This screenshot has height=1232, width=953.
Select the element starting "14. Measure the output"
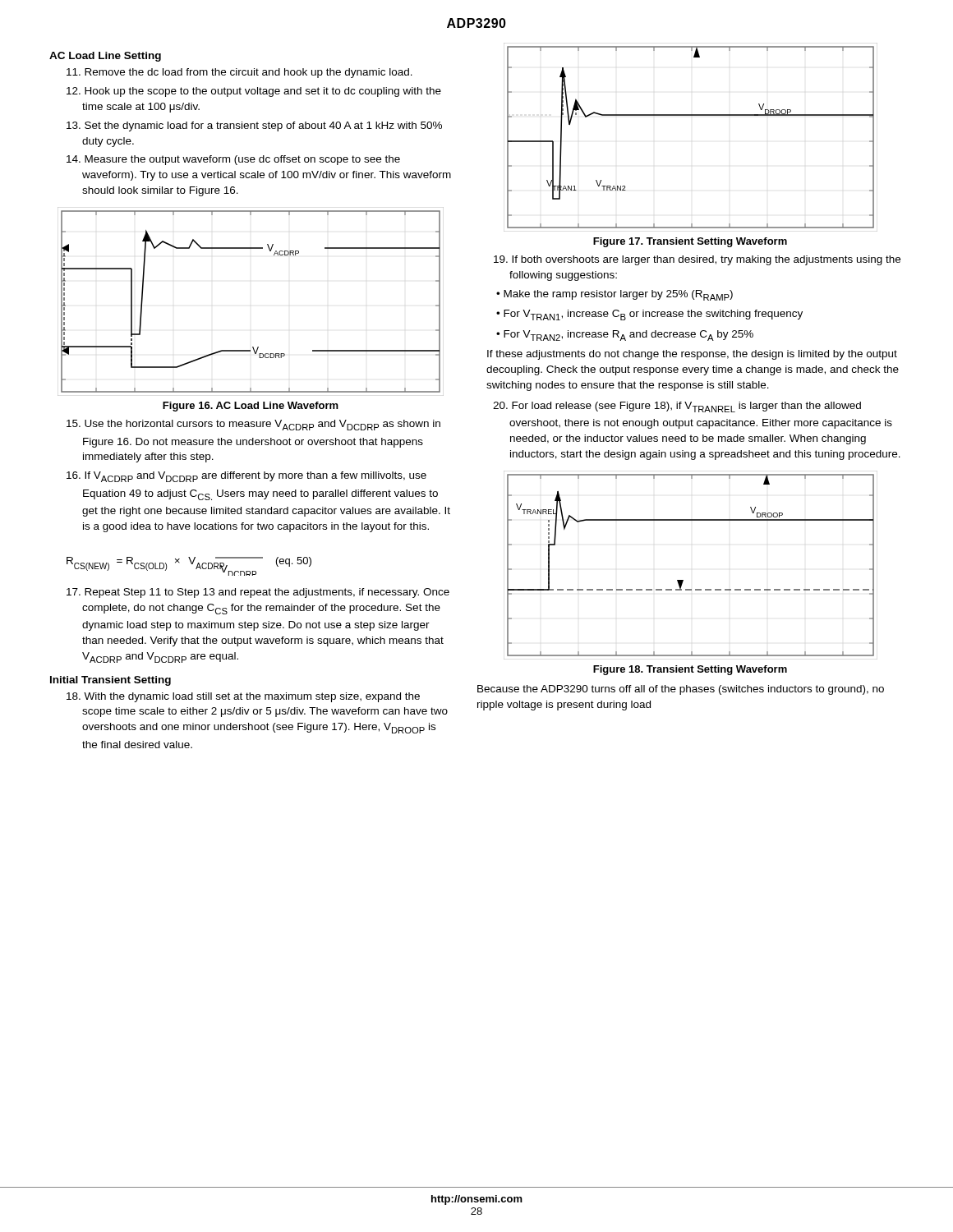(x=258, y=175)
